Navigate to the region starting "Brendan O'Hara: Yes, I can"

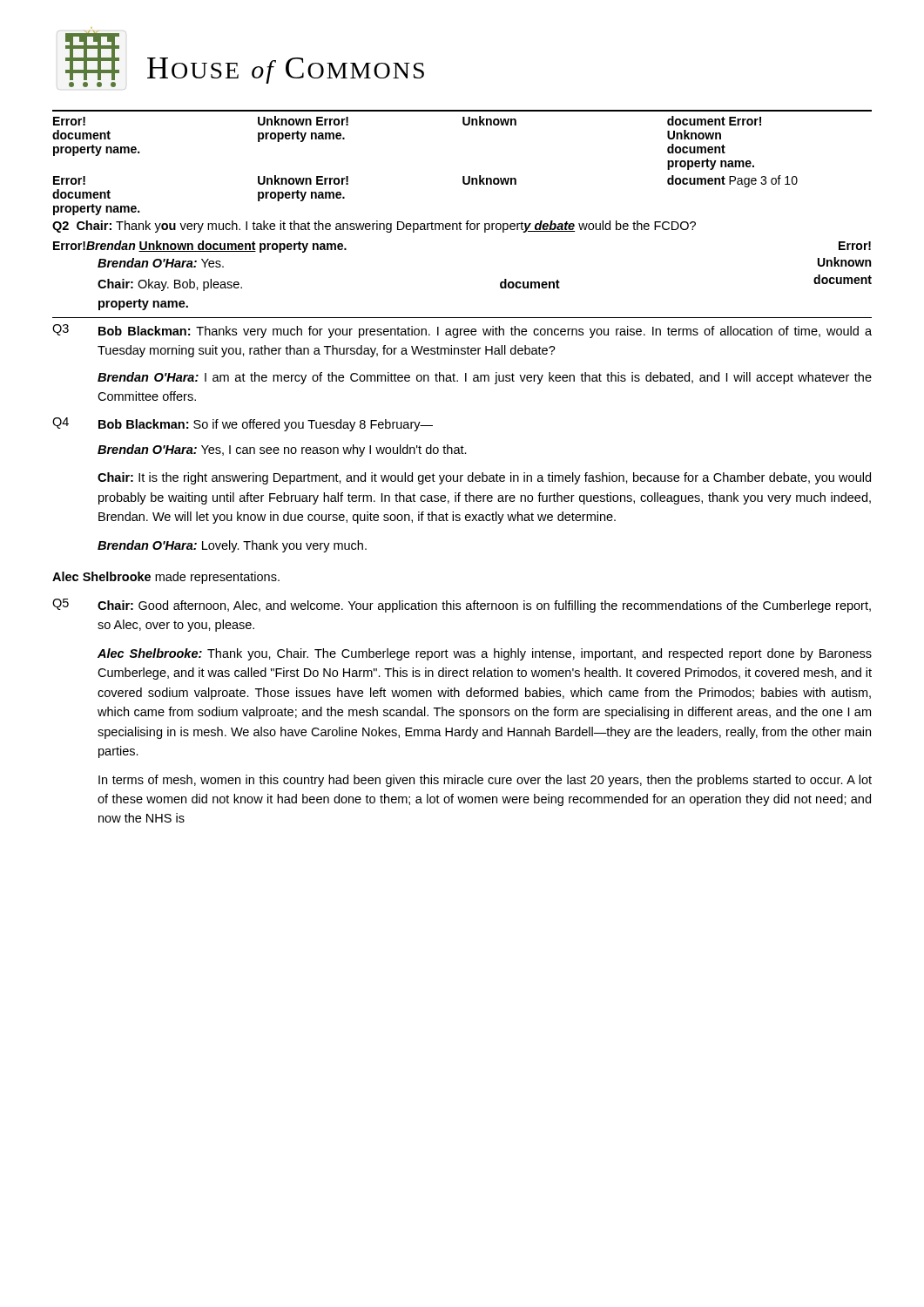coord(282,450)
